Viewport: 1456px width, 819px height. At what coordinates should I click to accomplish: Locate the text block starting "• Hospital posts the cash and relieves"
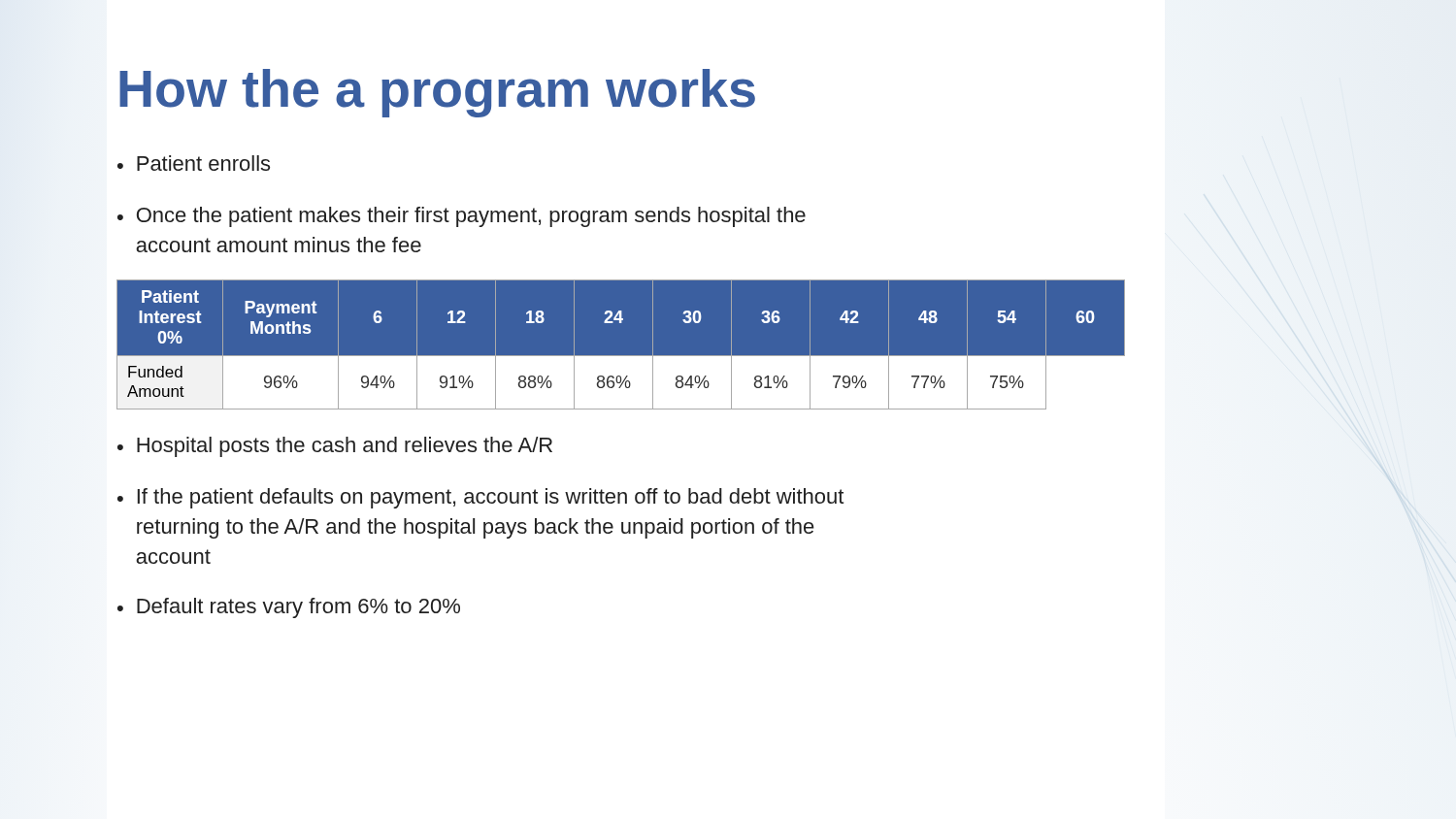coord(335,447)
